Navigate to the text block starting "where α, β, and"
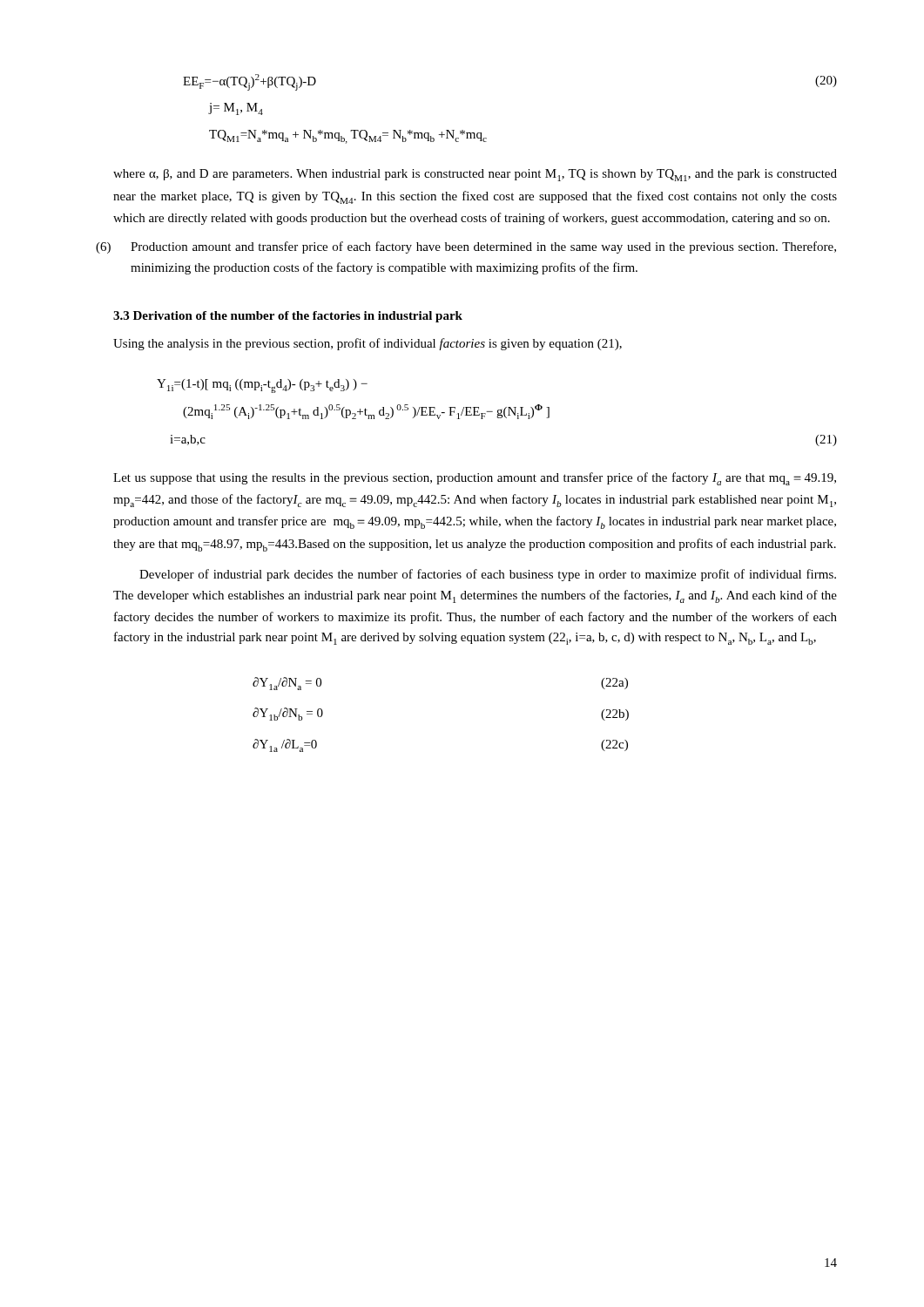The image size is (924, 1307). [x=475, y=196]
